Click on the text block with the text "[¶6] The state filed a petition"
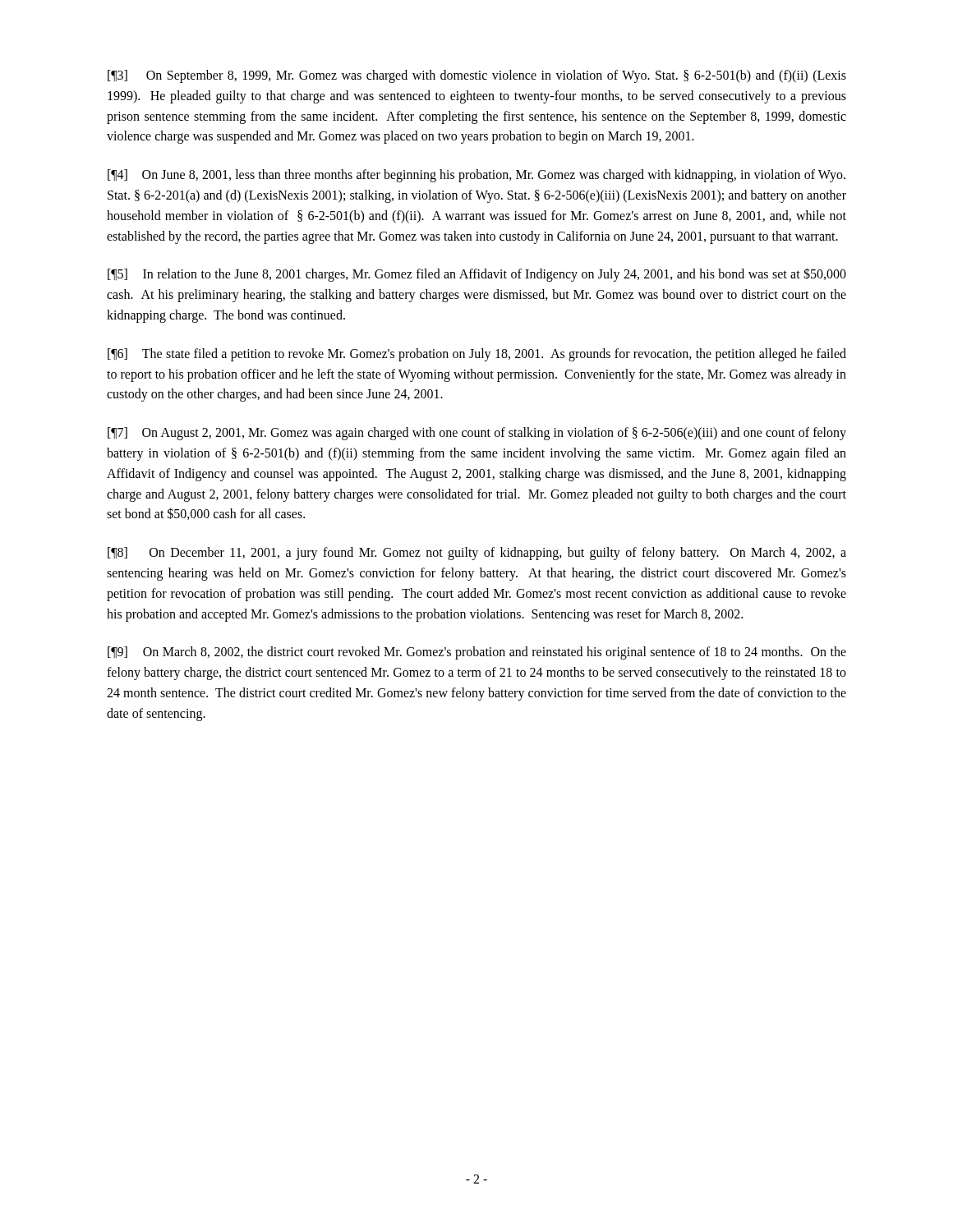953x1232 pixels. coord(476,374)
